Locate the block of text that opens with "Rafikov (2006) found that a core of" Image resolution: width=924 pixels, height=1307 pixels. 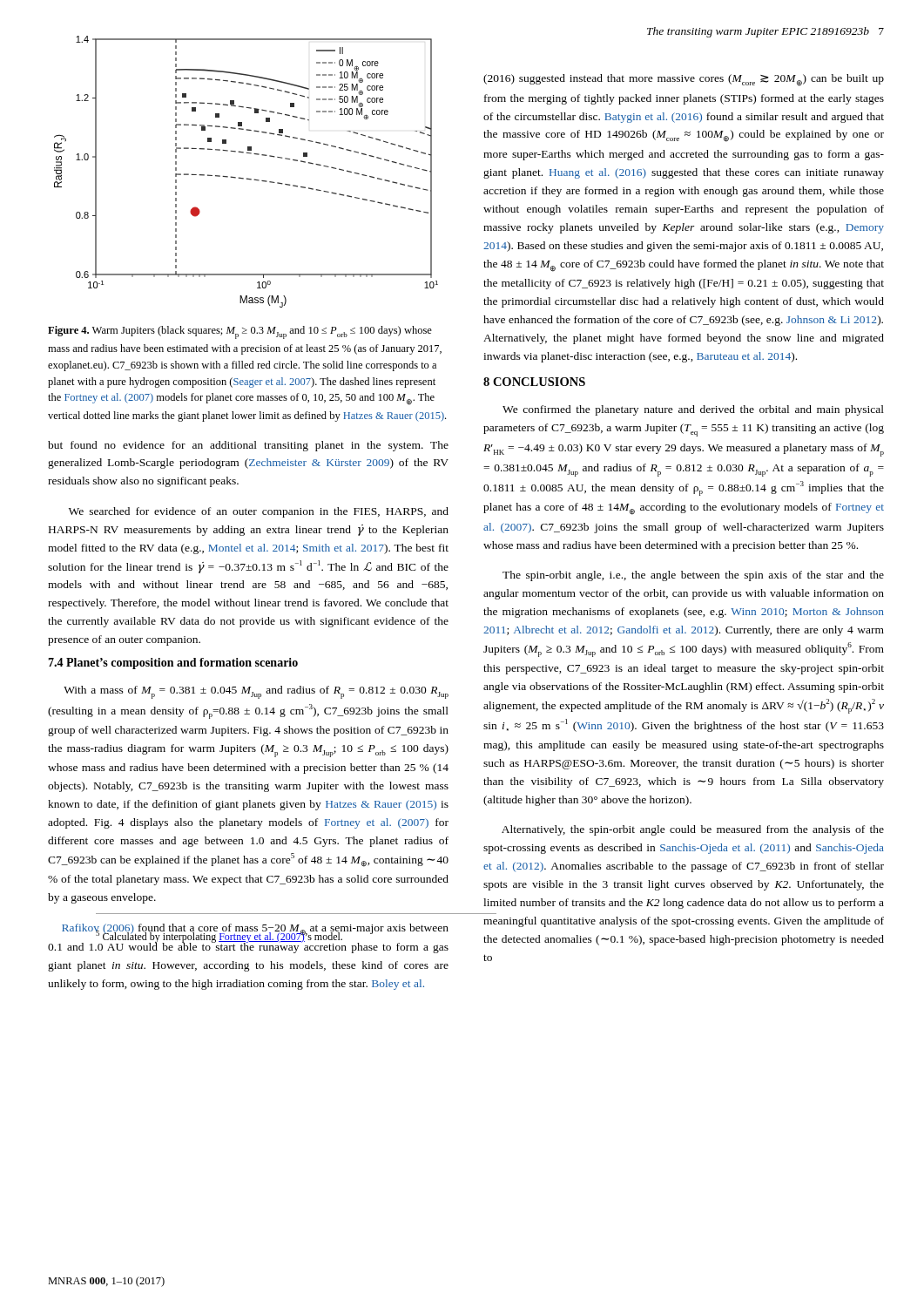[x=248, y=956]
